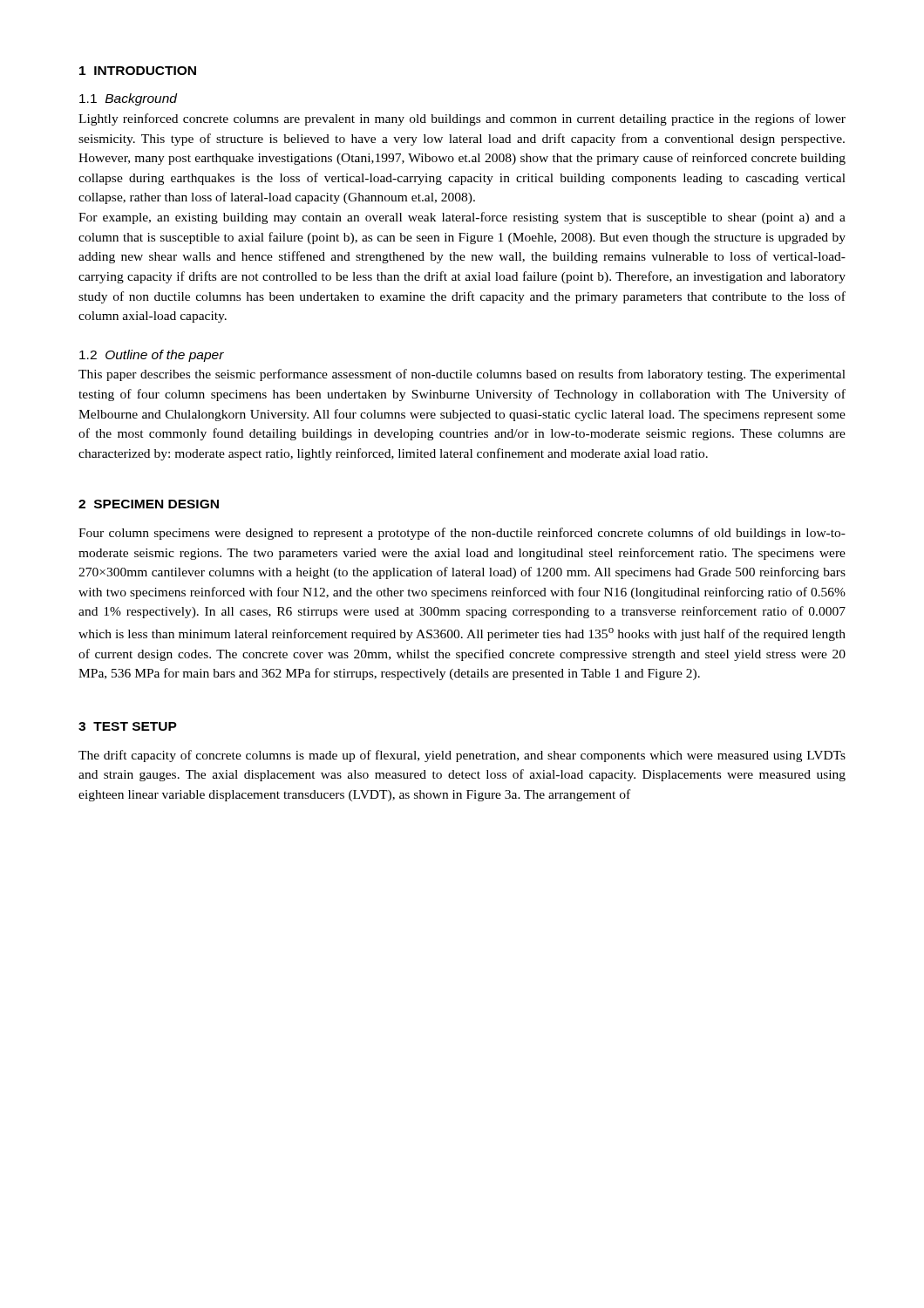Select the element starting "For example, an existing building may contain an"

pyautogui.click(x=462, y=266)
